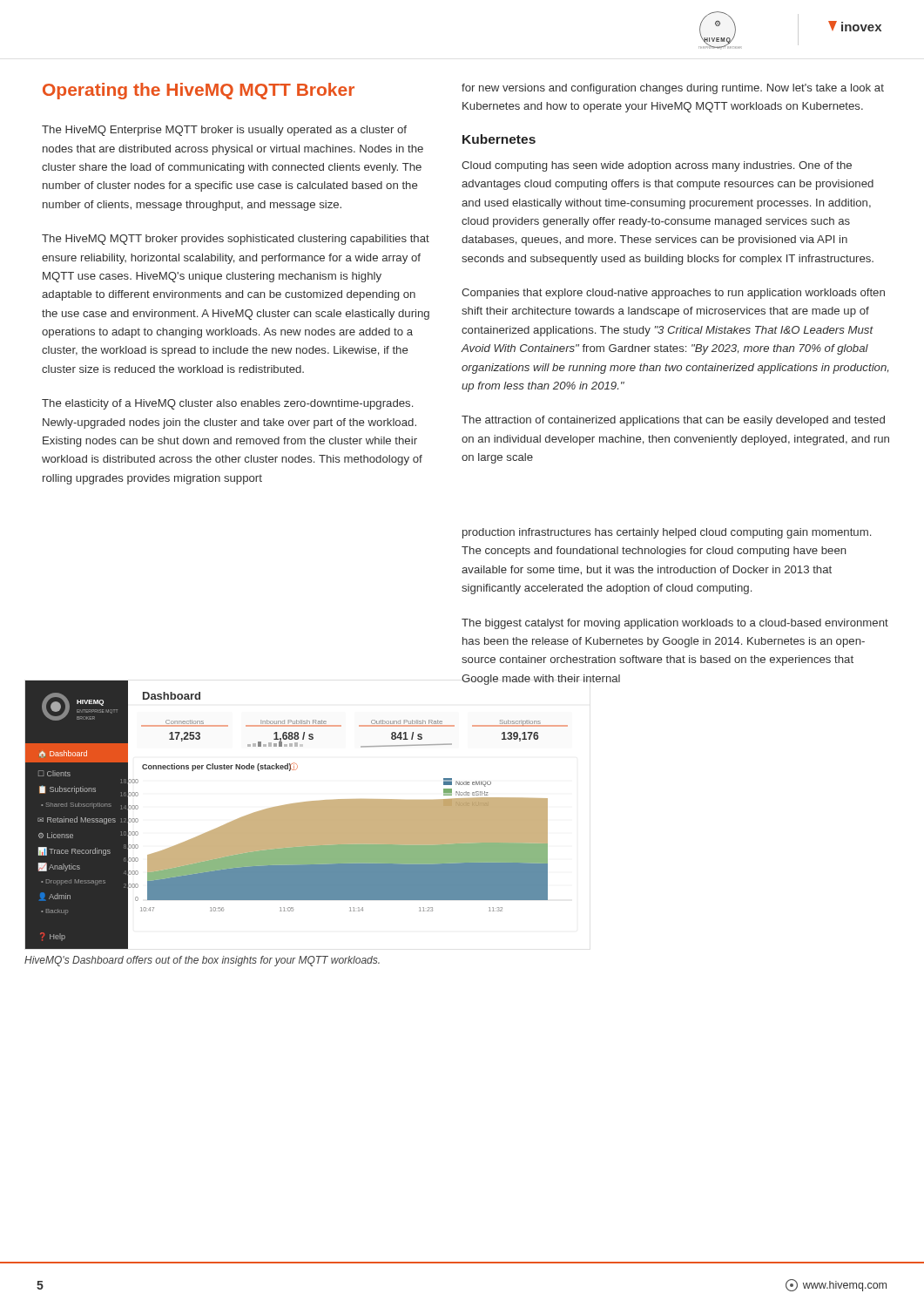Click on the title with the text "Operating the HiveMQ MQTT Broker"
The height and width of the screenshot is (1307, 924).
tap(198, 89)
